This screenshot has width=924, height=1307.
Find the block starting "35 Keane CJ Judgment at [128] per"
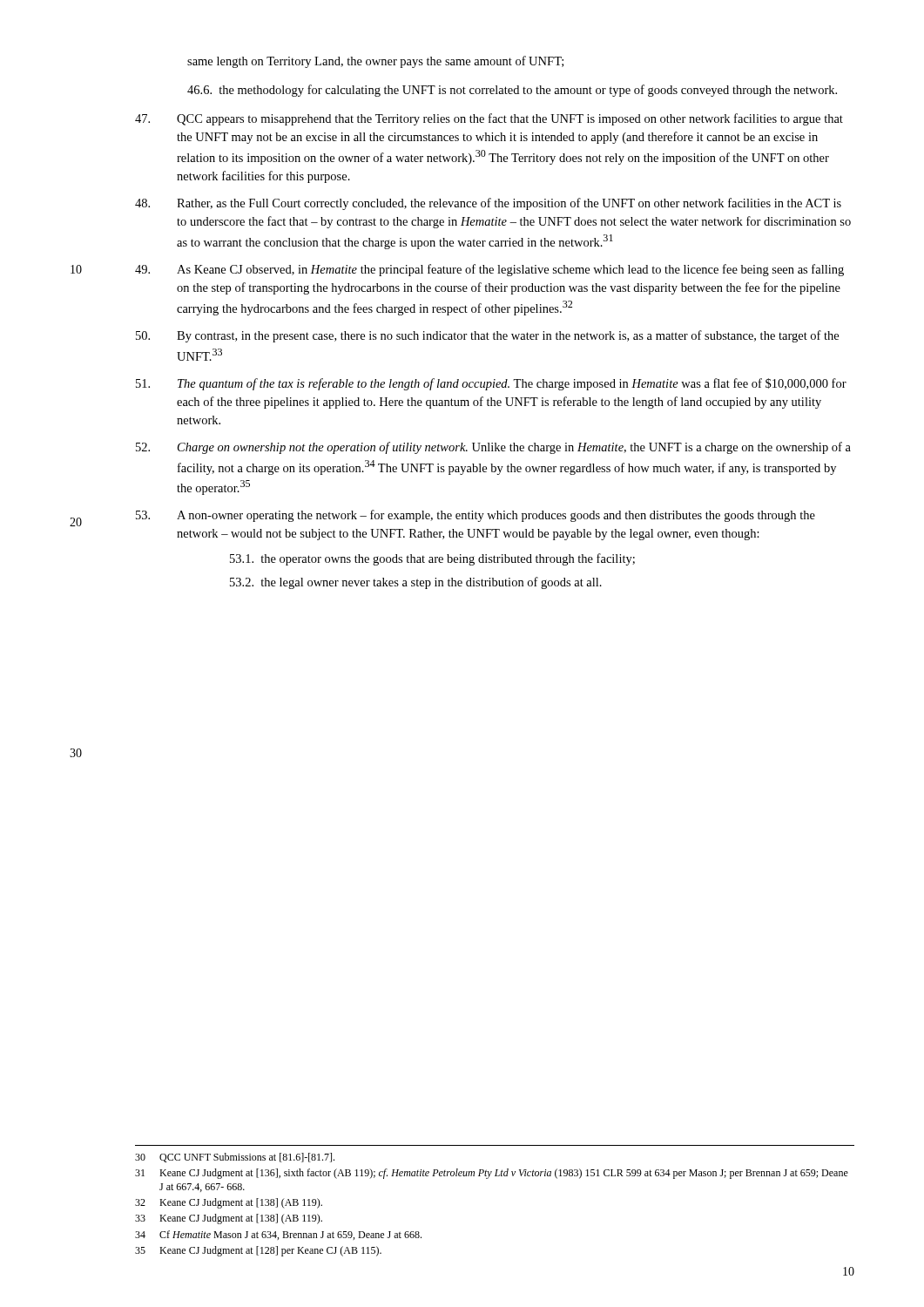[258, 1251]
